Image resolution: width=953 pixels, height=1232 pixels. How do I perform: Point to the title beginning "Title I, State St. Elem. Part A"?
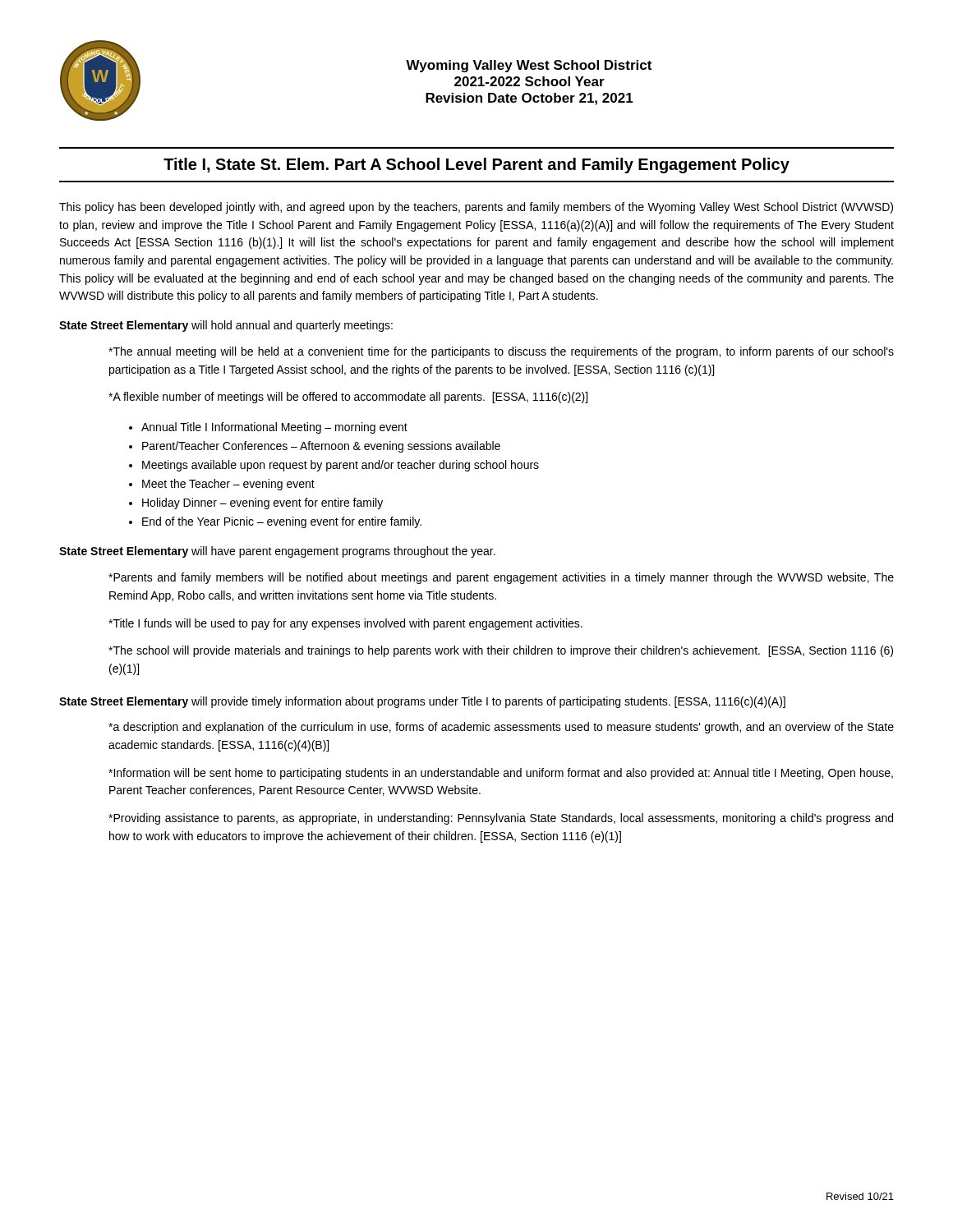click(x=476, y=164)
